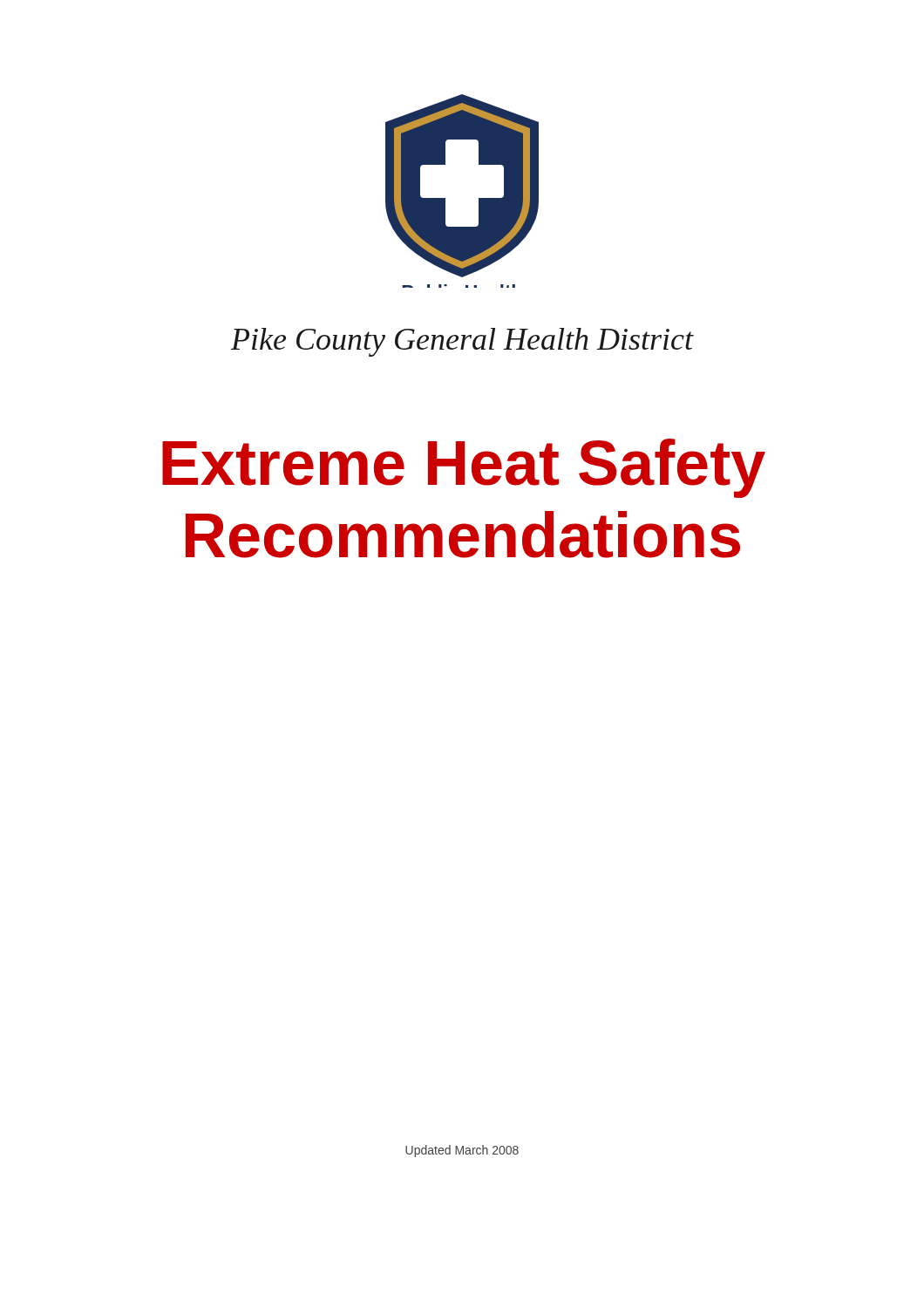924x1308 pixels.
Task: Click where it says "Pike County General Health District"
Action: coord(462,339)
